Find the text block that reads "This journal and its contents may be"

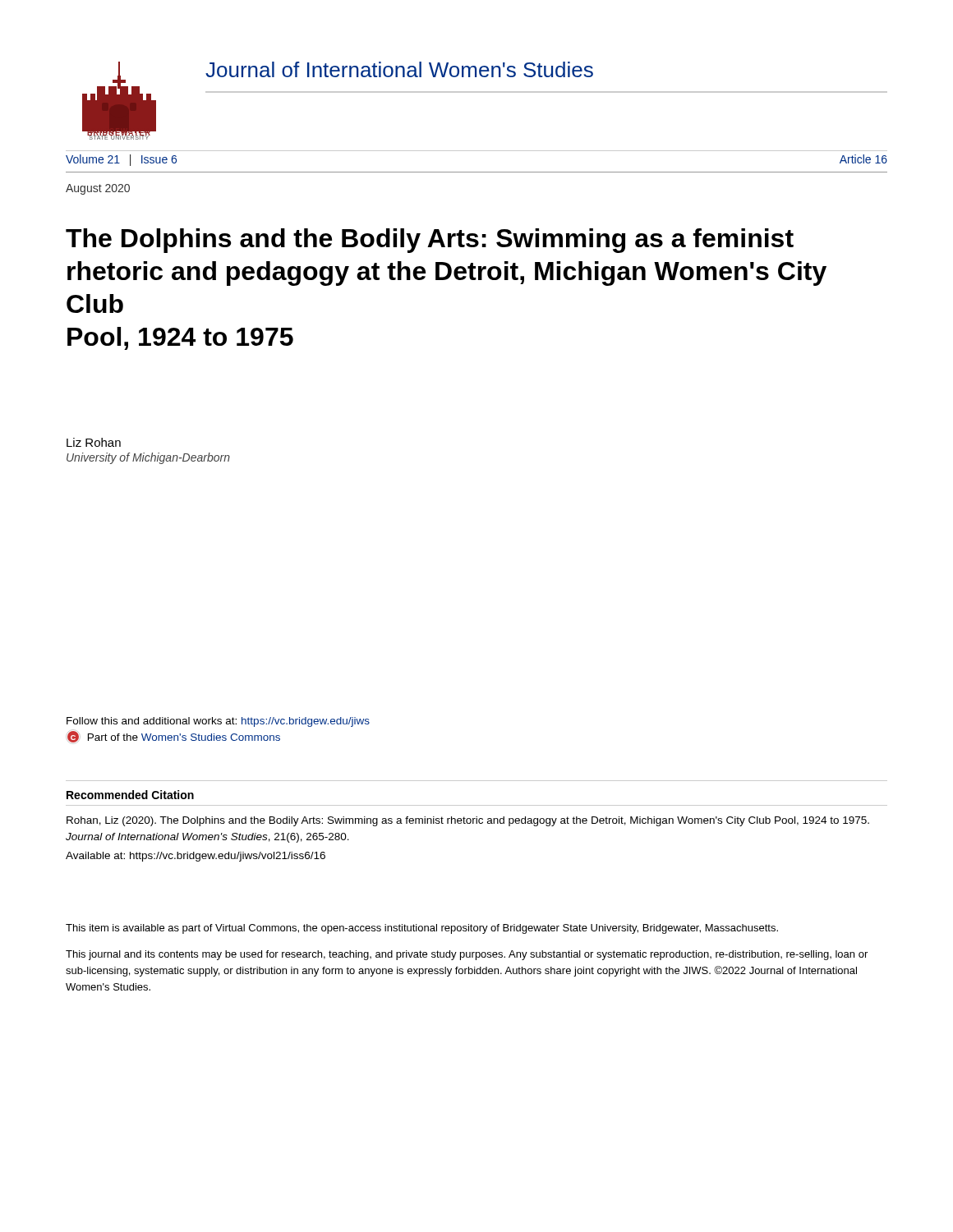click(x=467, y=971)
